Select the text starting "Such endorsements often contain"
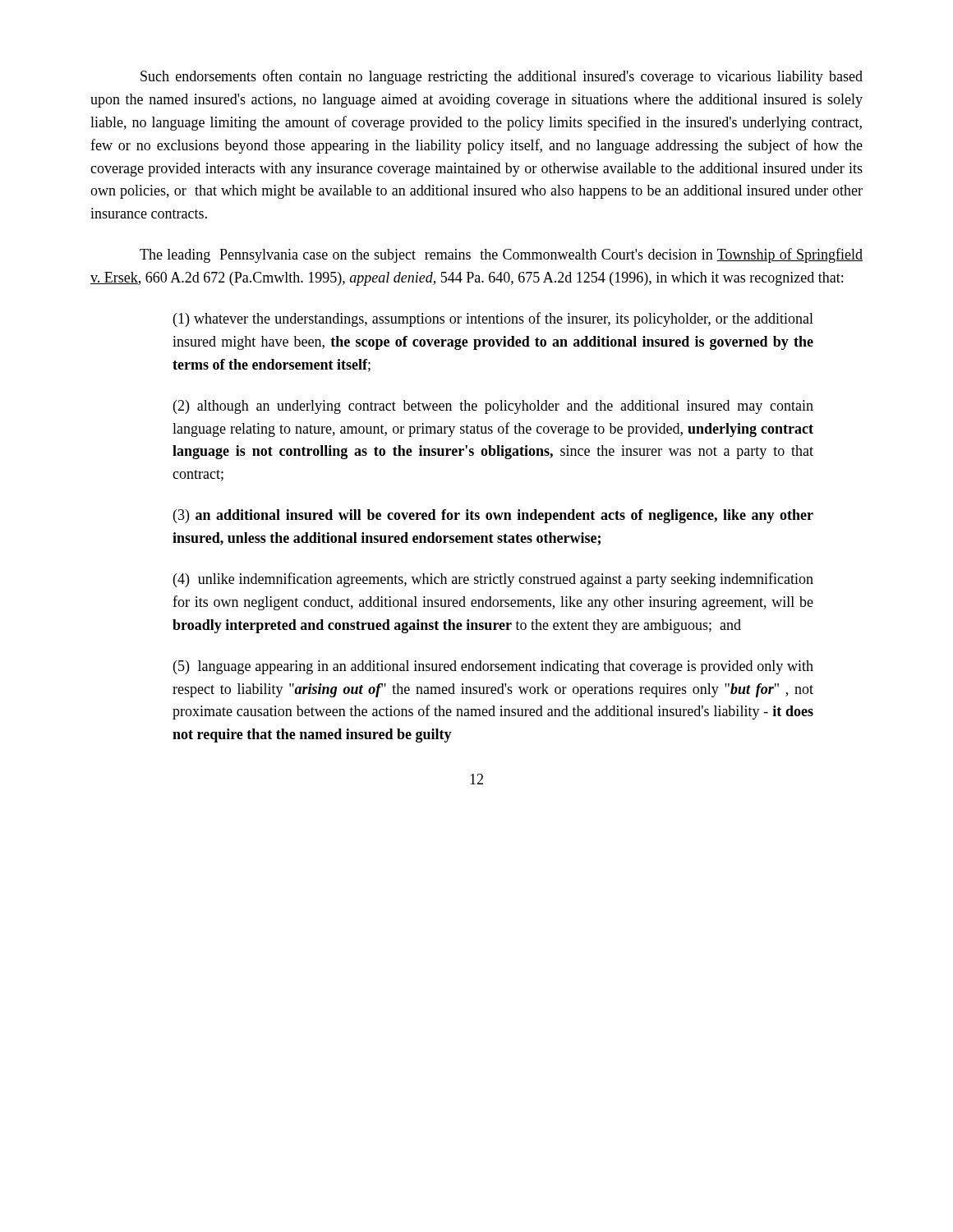 [x=476, y=145]
